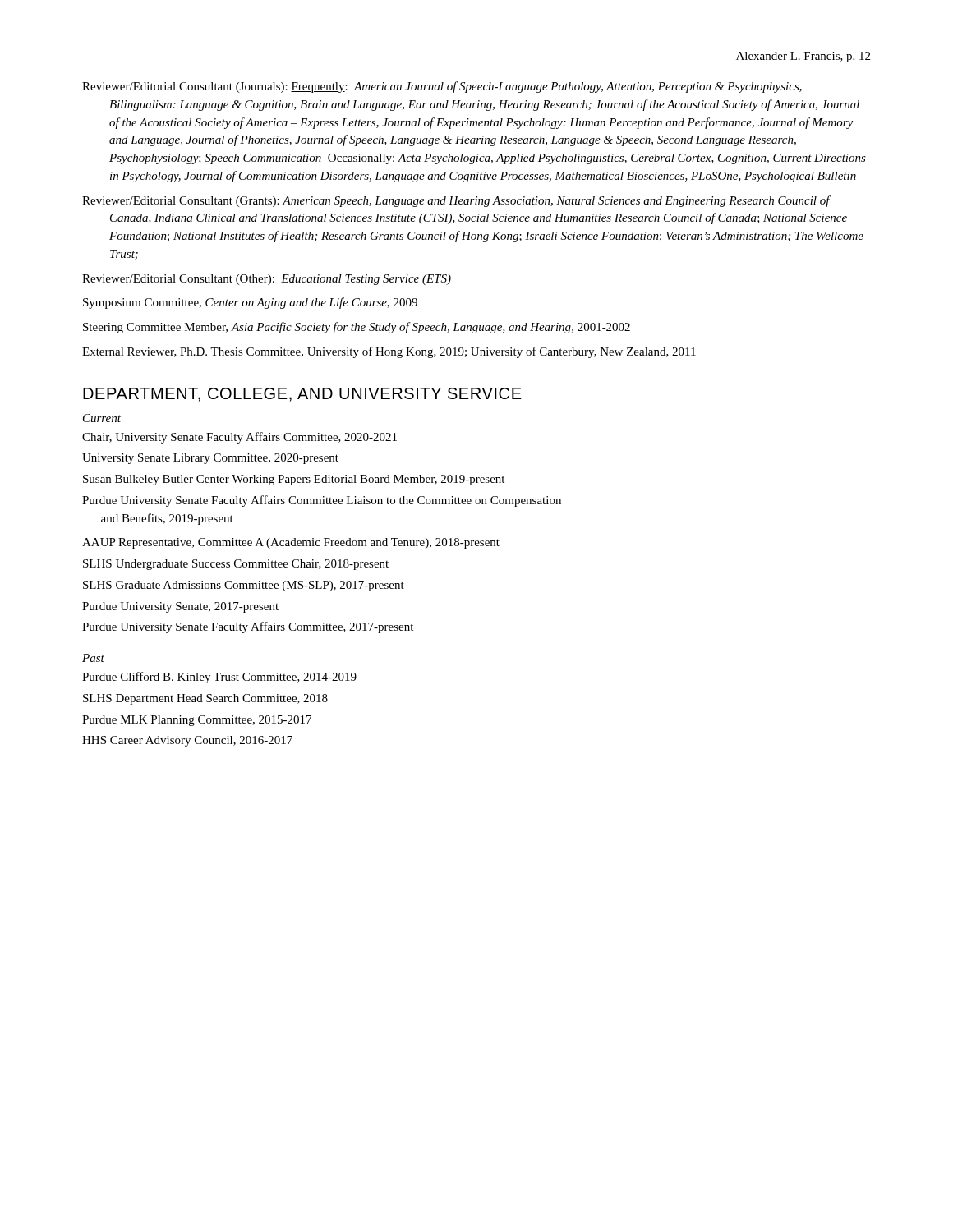
Task: Select the list item containing "Reviewer/Editorial Consultant (Other): Educational Testing Service (ETS)"
Action: (x=280, y=278)
